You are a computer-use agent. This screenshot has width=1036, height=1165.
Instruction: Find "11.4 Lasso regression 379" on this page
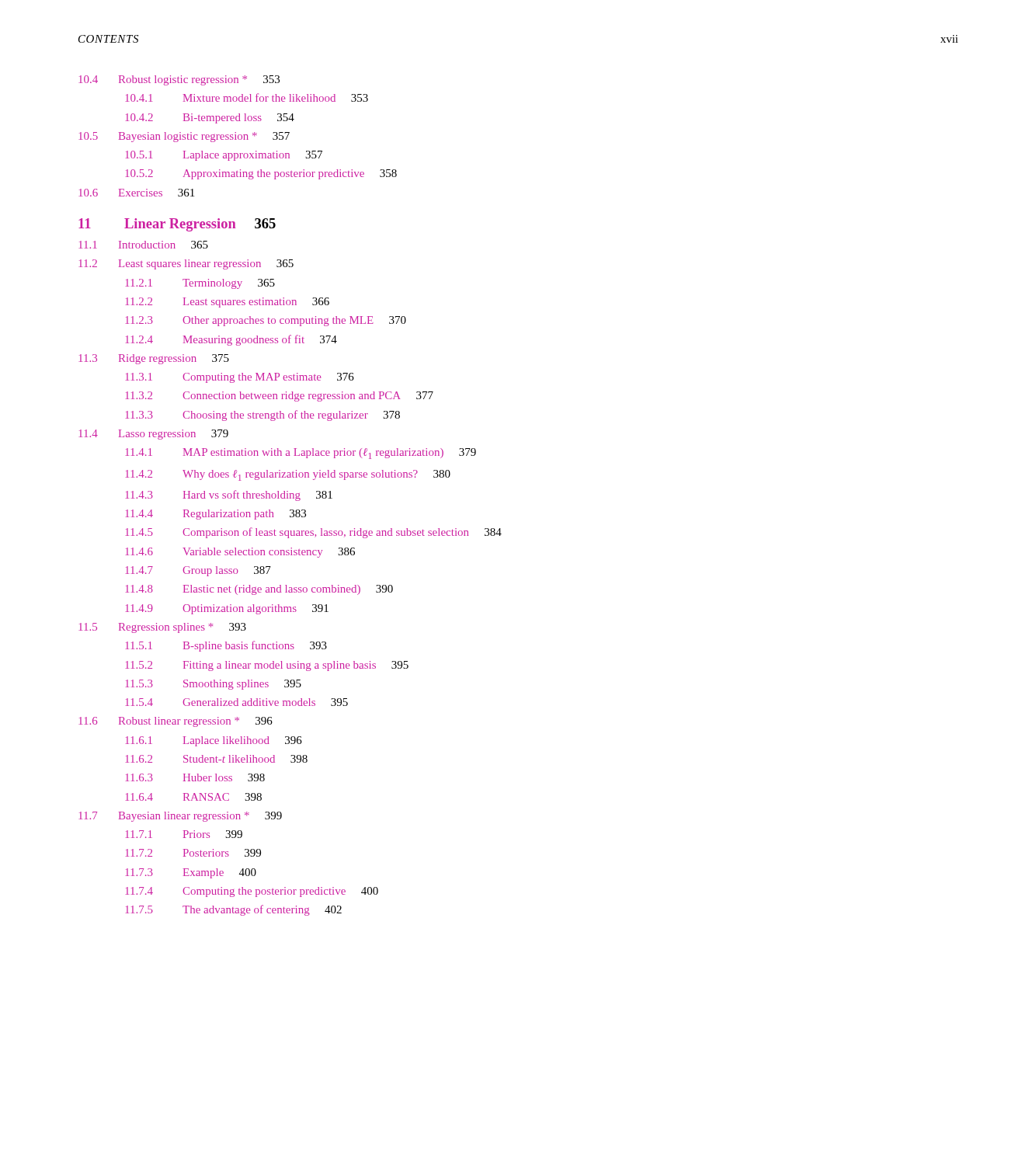(153, 433)
